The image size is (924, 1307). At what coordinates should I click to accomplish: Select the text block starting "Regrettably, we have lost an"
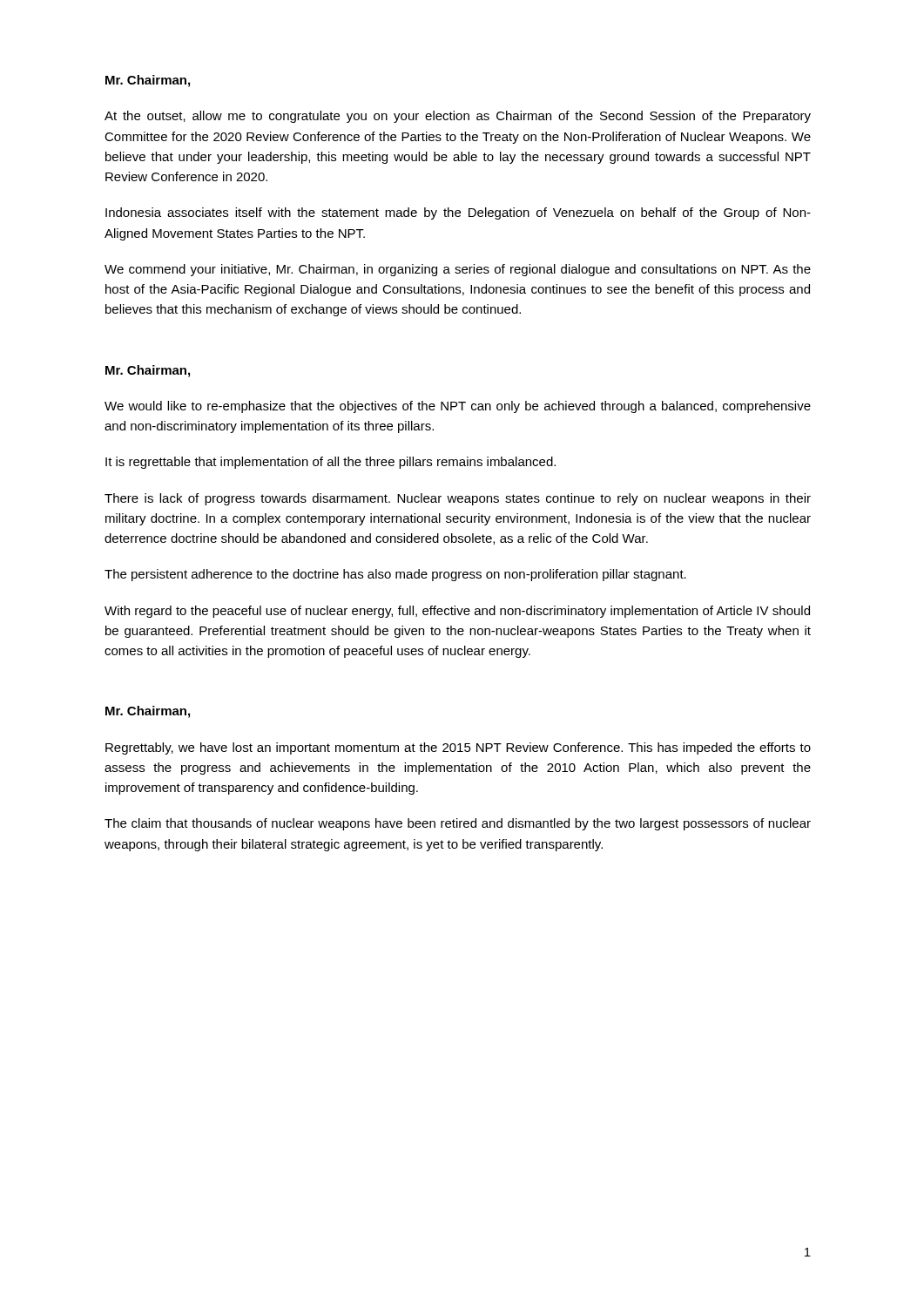tap(458, 767)
